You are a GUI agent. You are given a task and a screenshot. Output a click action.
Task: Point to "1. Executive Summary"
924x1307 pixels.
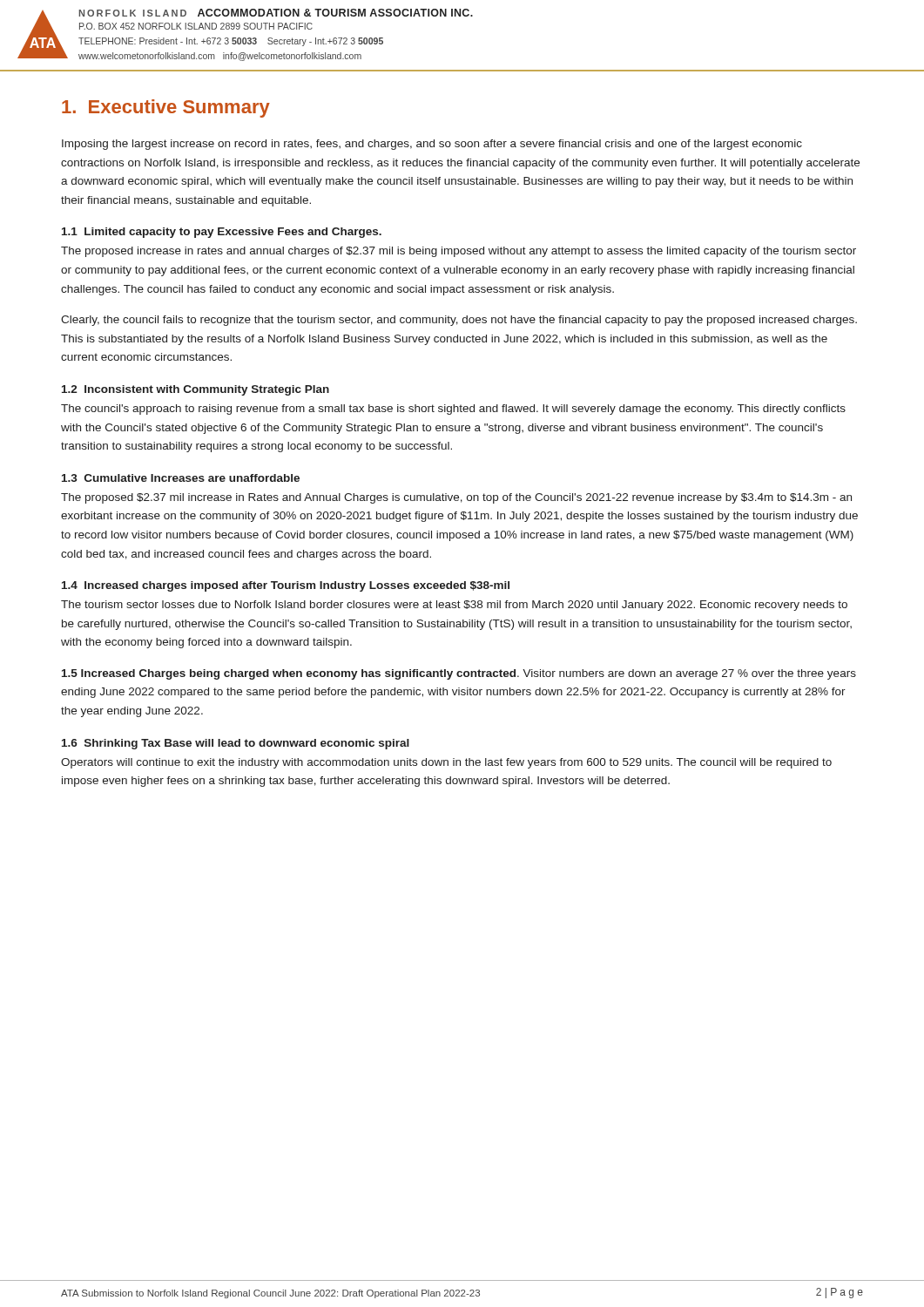coord(165,107)
